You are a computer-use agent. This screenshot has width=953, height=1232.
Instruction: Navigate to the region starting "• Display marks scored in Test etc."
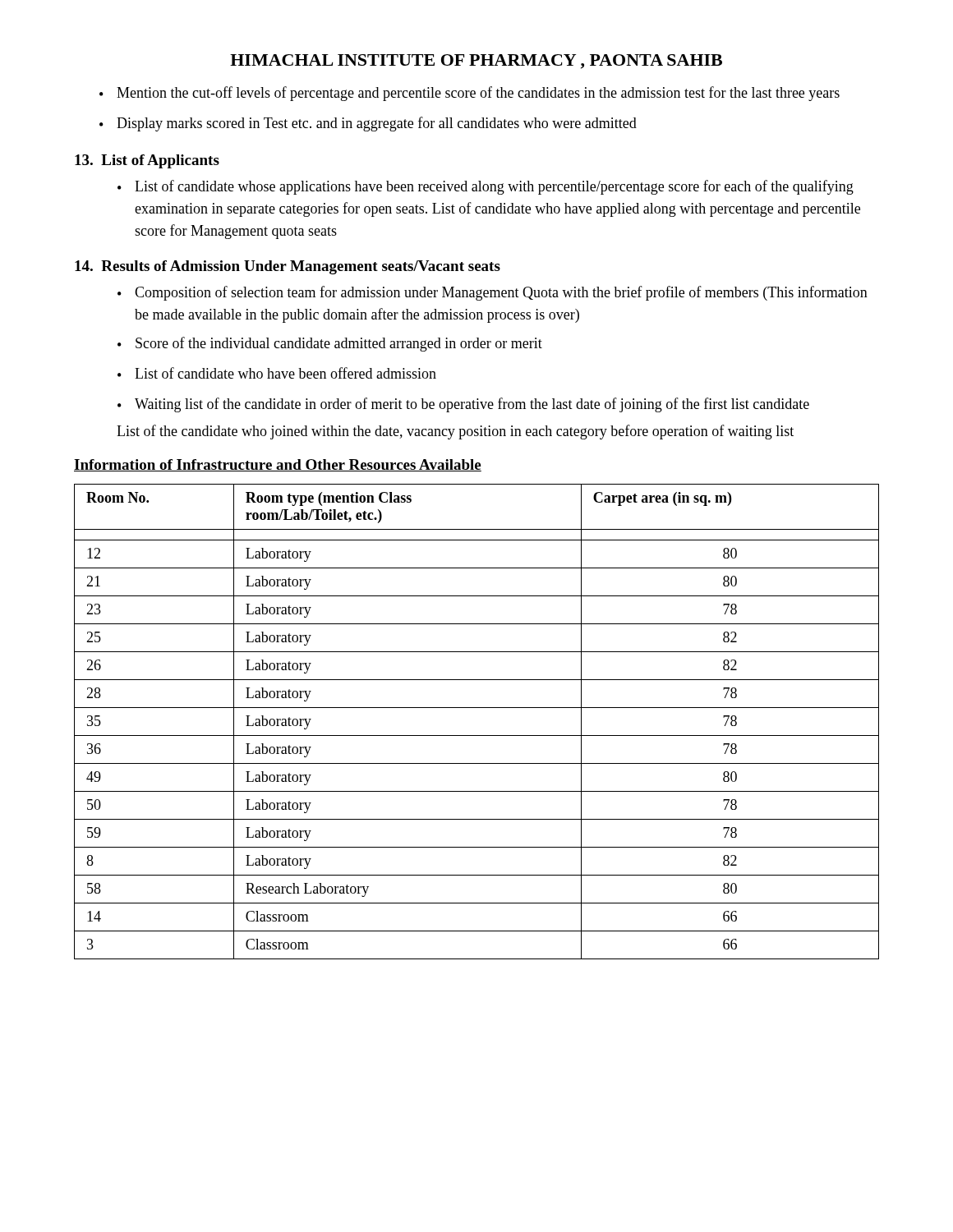click(367, 124)
